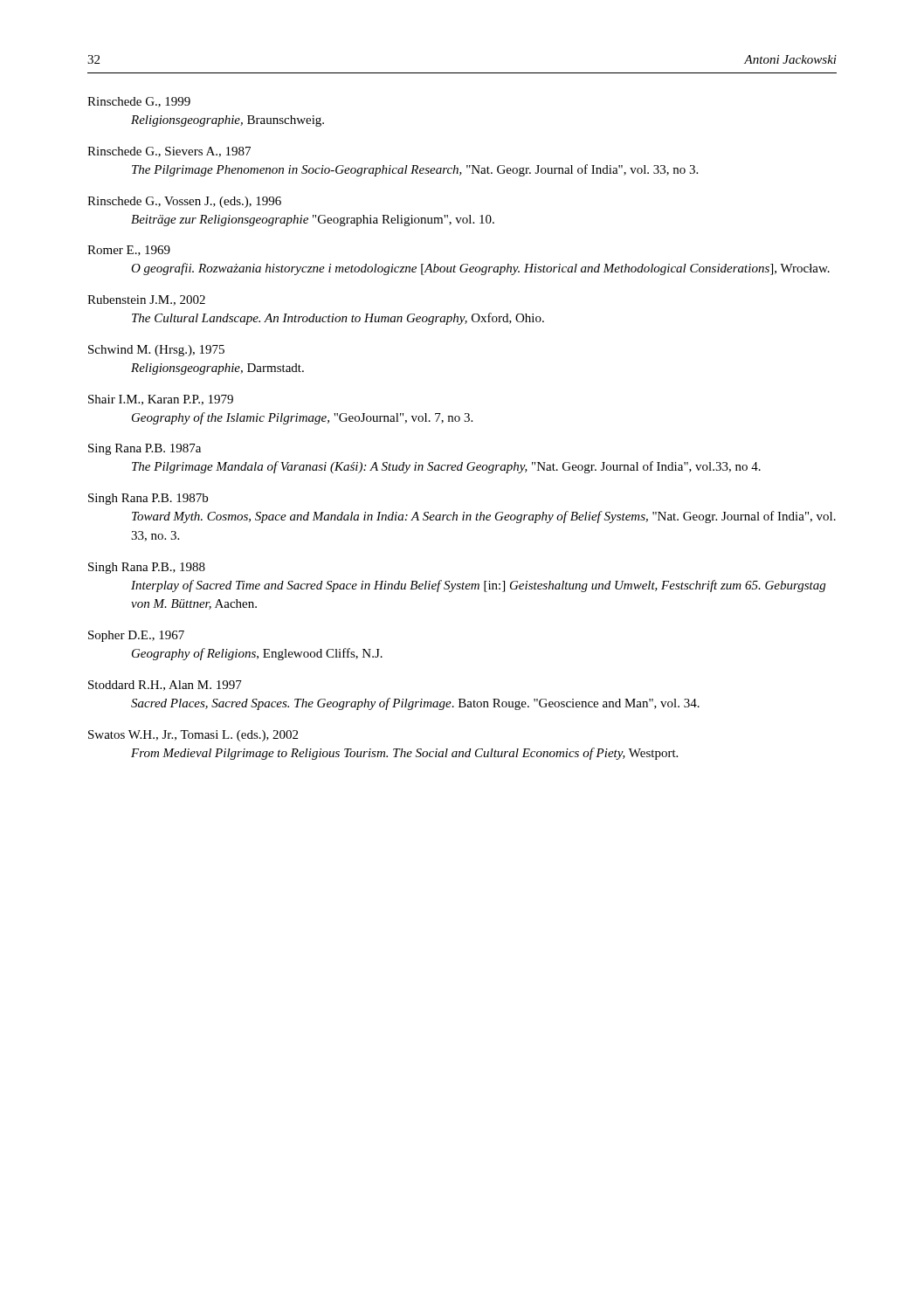924x1310 pixels.
Task: Click where it says "Rinschede G., 1999 Religionsgeographie, Braunschweig."
Action: tap(139, 102)
